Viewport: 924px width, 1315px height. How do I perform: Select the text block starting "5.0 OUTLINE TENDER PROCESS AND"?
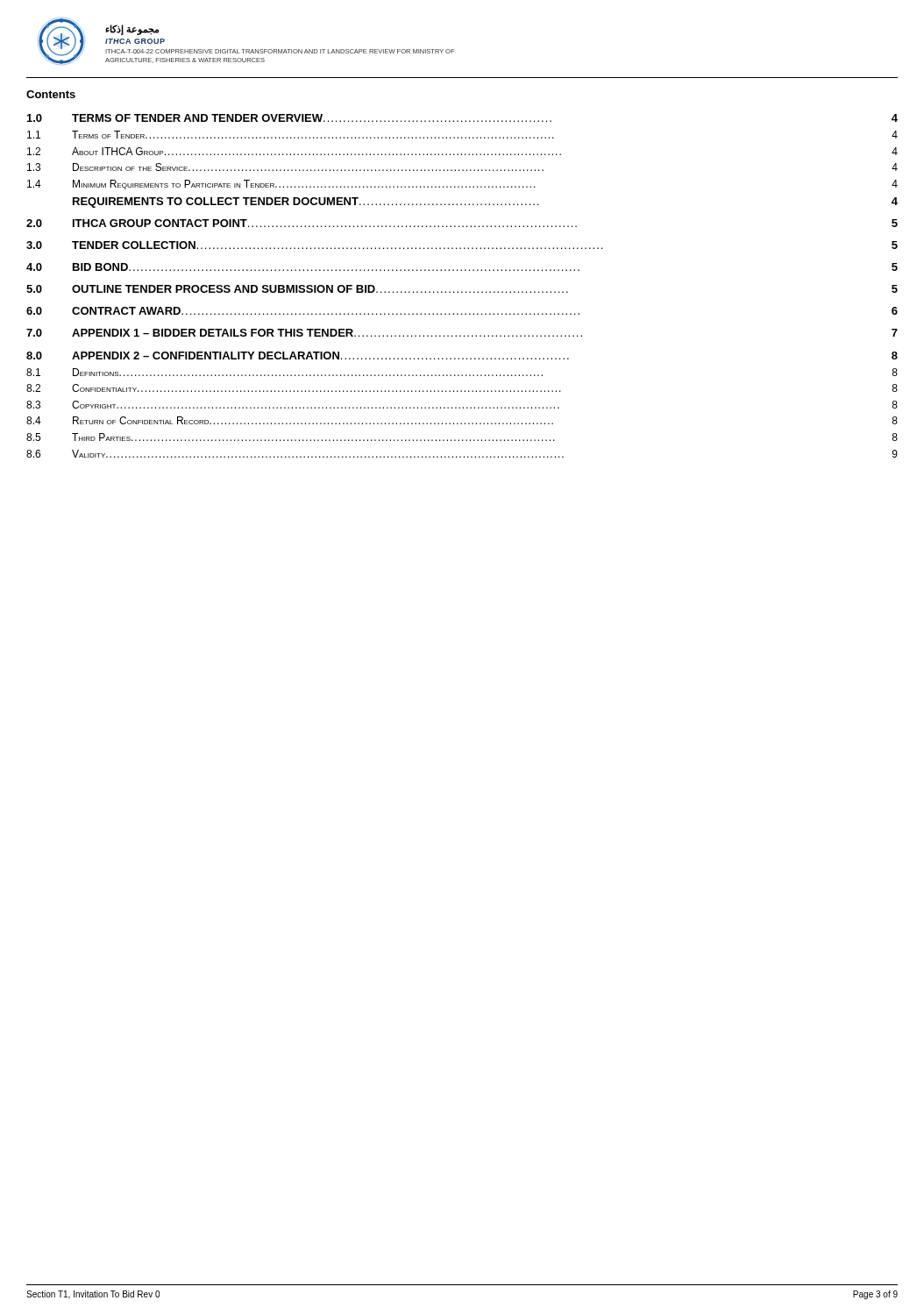(462, 289)
